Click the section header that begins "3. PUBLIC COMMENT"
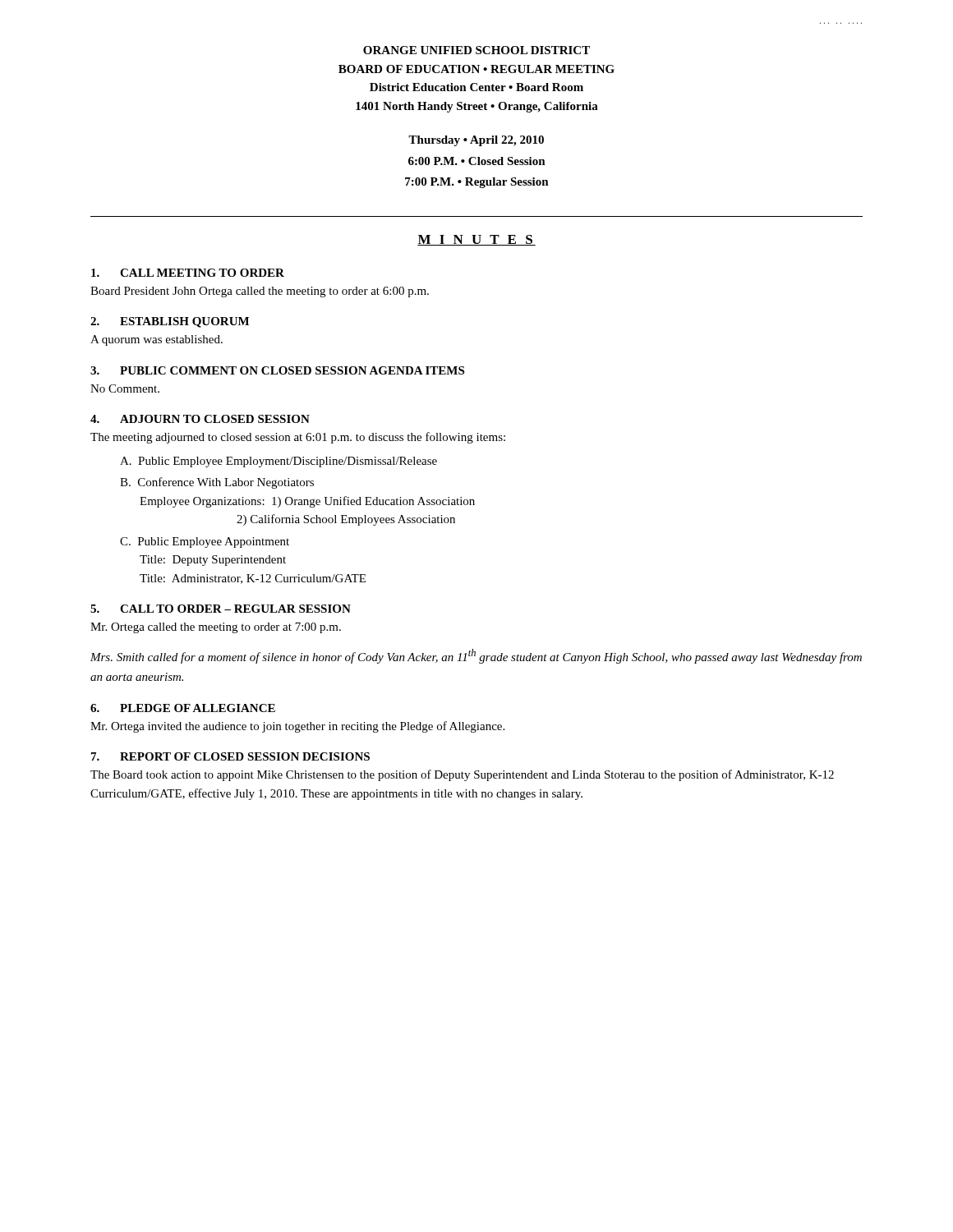This screenshot has height=1232, width=953. [278, 370]
